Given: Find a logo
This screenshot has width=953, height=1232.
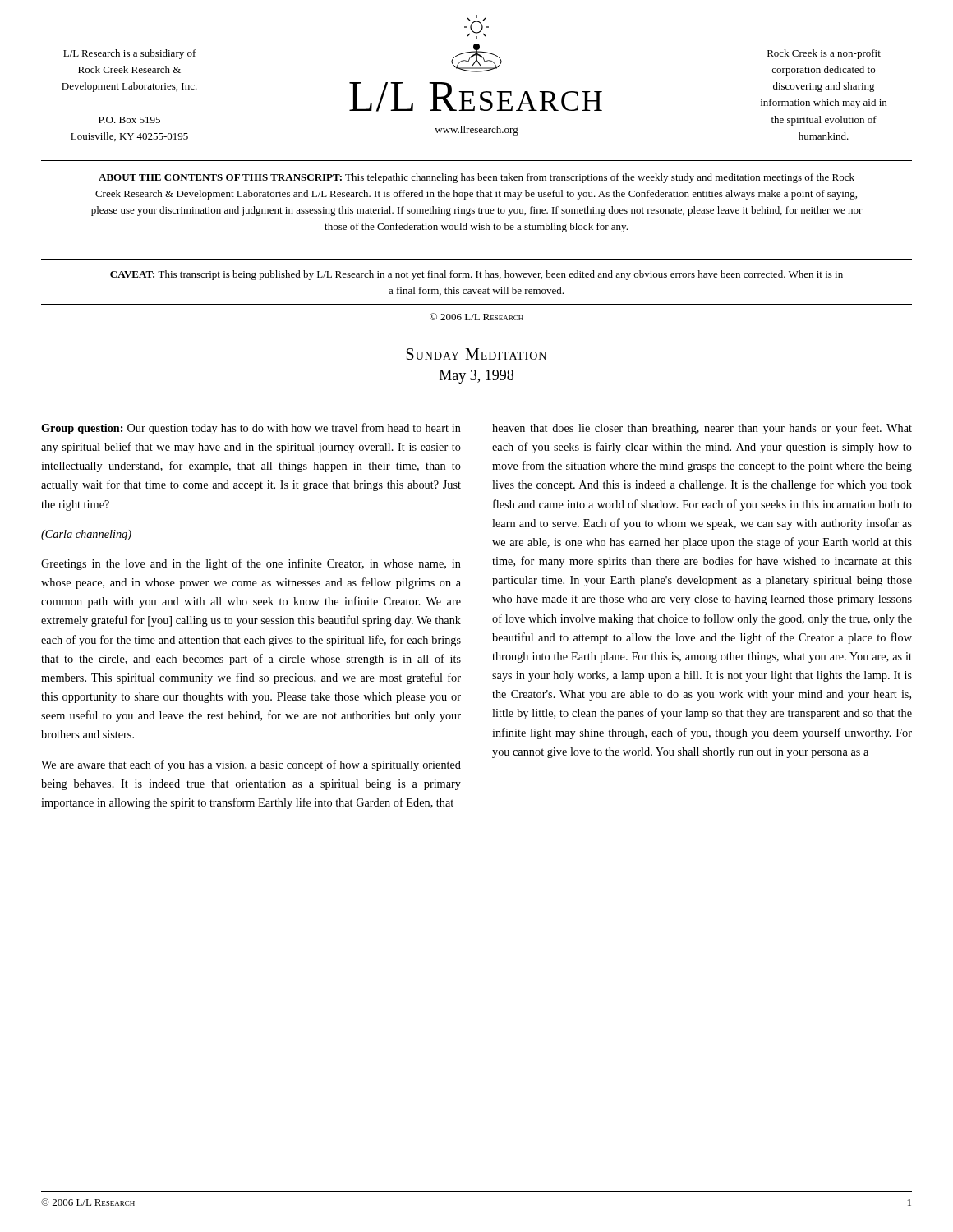Looking at the screenshot, I should click(476, 74).
